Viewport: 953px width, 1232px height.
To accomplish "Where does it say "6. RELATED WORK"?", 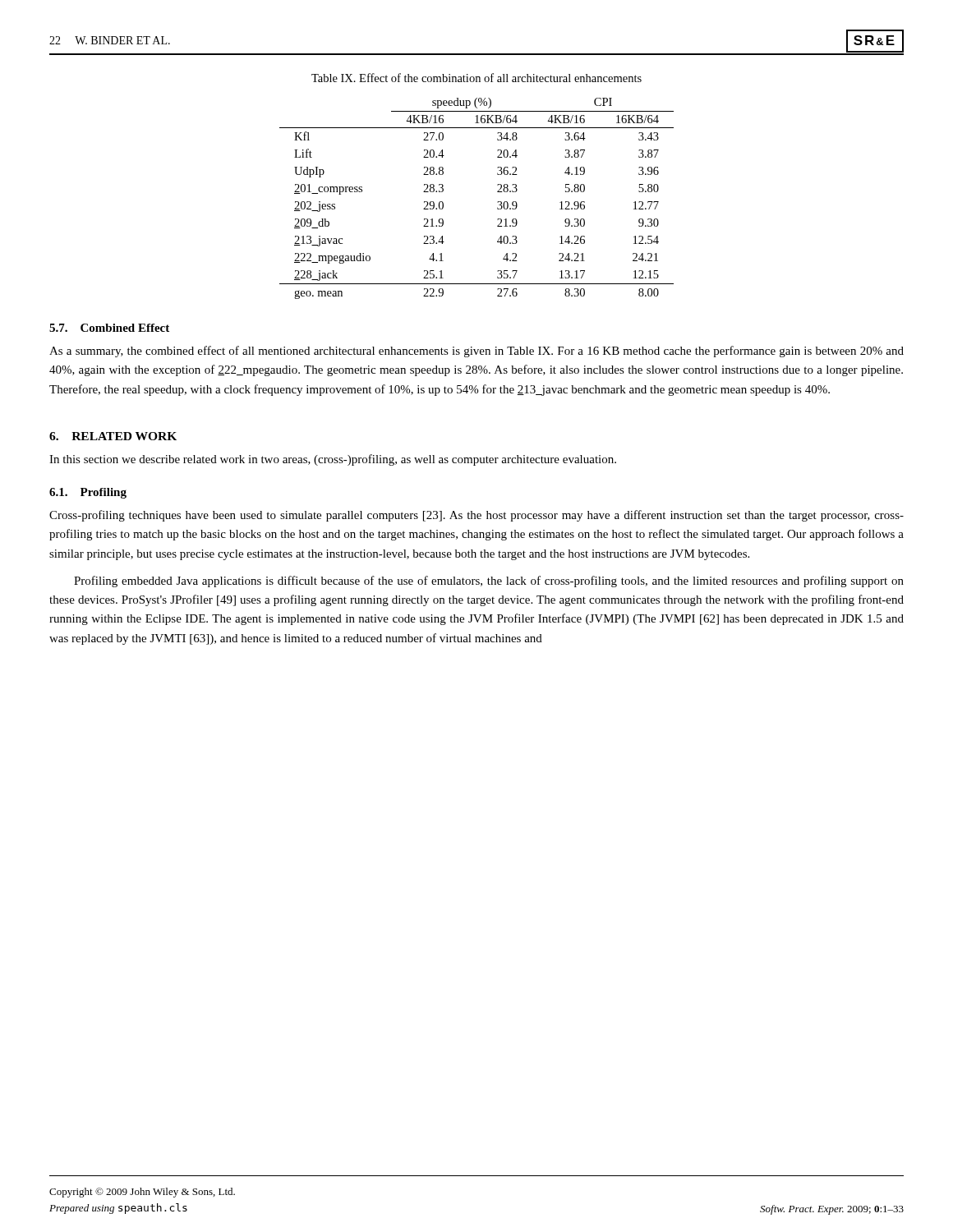I will click(113, 436).
